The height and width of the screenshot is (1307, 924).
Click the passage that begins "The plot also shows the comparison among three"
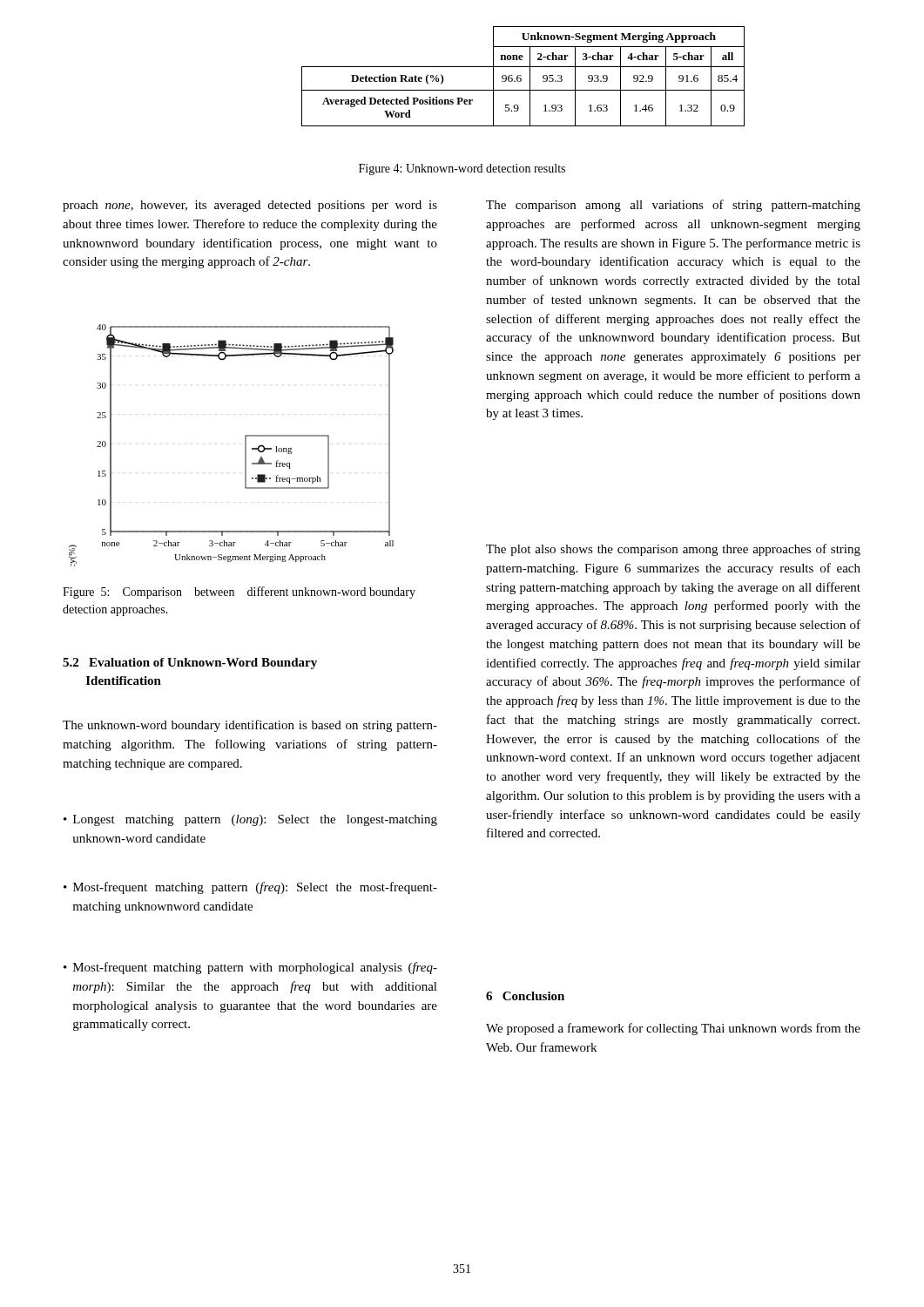click(673, 691)
